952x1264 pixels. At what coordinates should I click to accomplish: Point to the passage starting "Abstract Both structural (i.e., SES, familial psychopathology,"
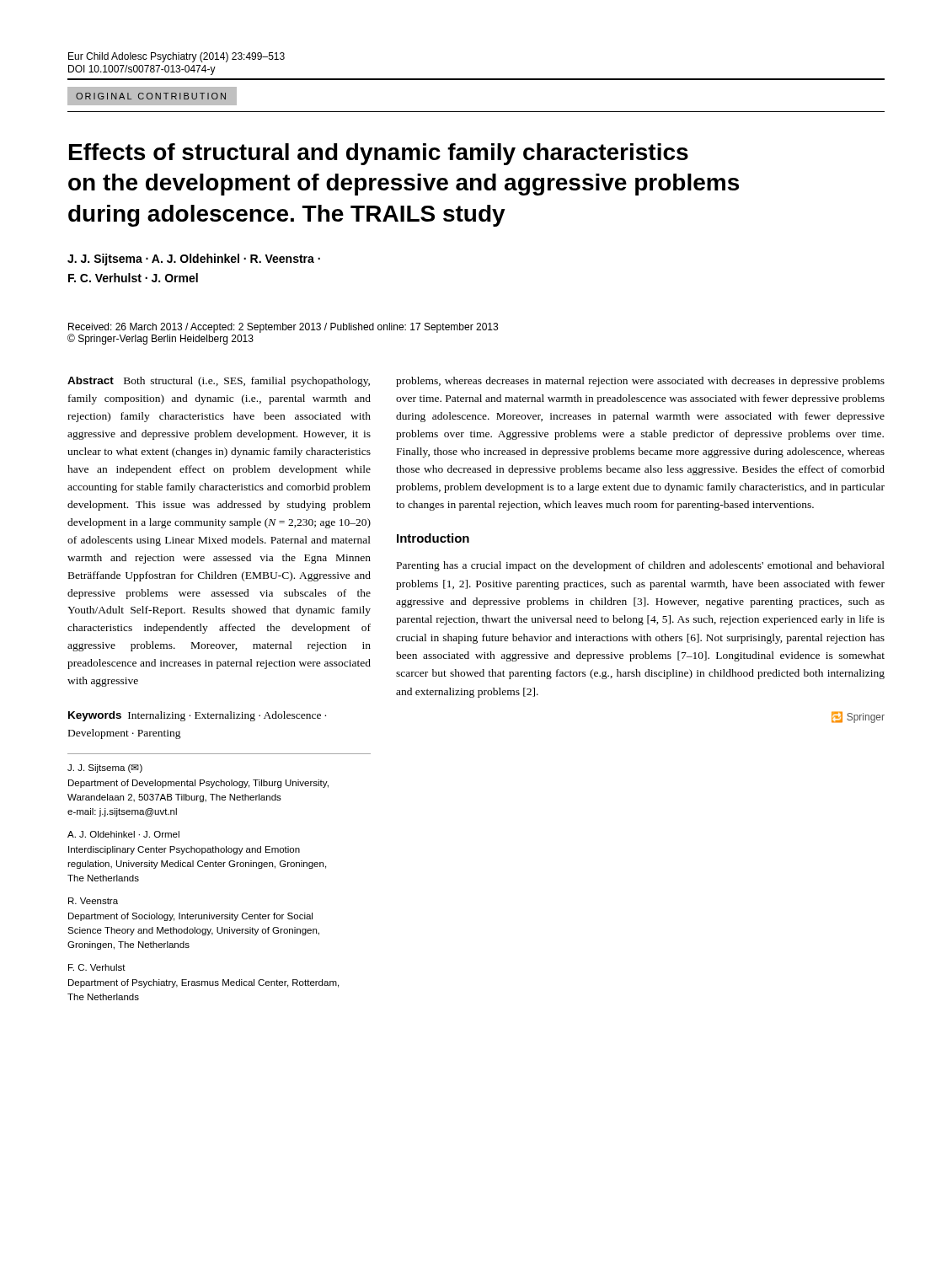pyautogui.click(x=219, y=532)
